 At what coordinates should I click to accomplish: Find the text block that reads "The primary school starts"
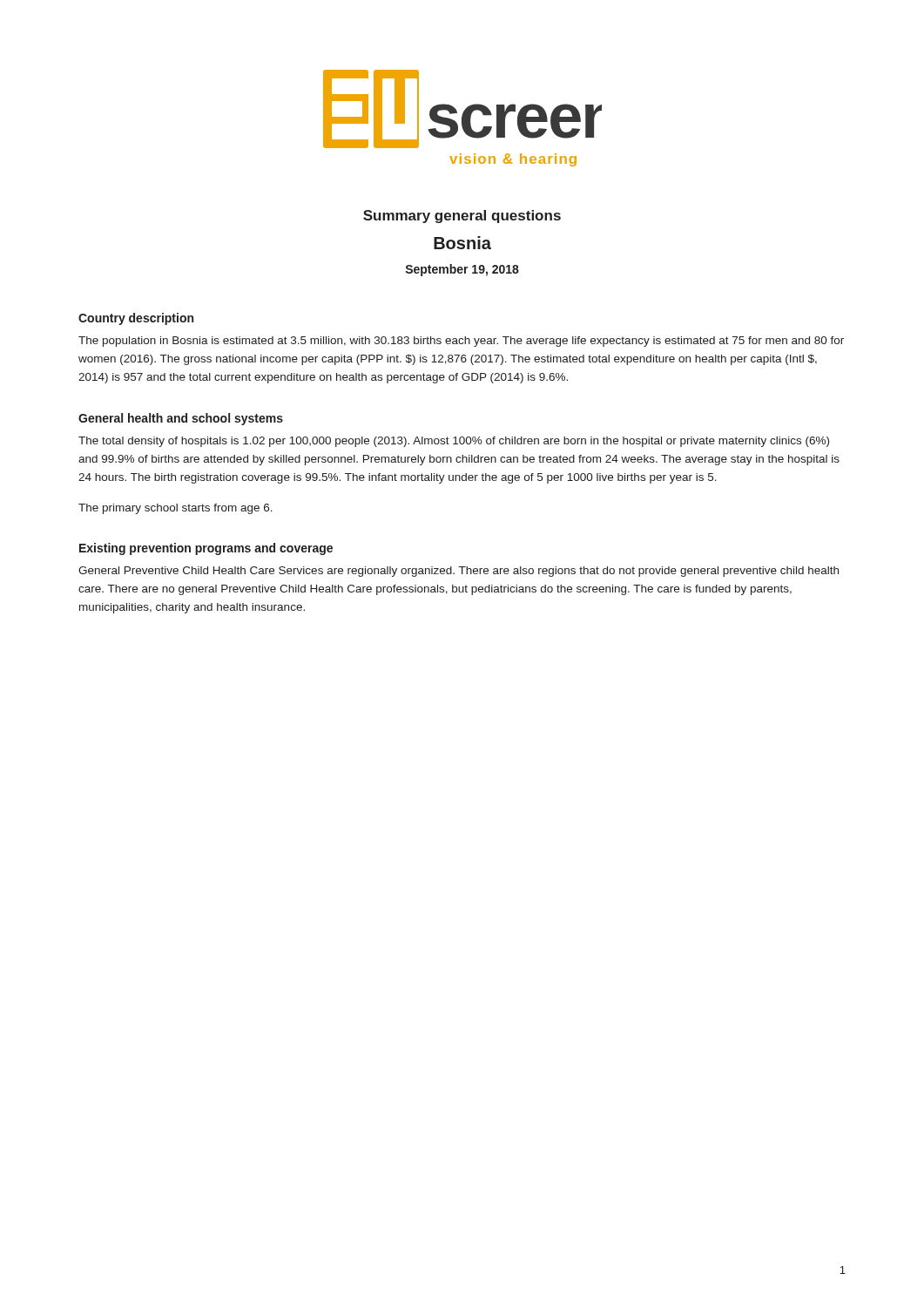tap(176, 507)
